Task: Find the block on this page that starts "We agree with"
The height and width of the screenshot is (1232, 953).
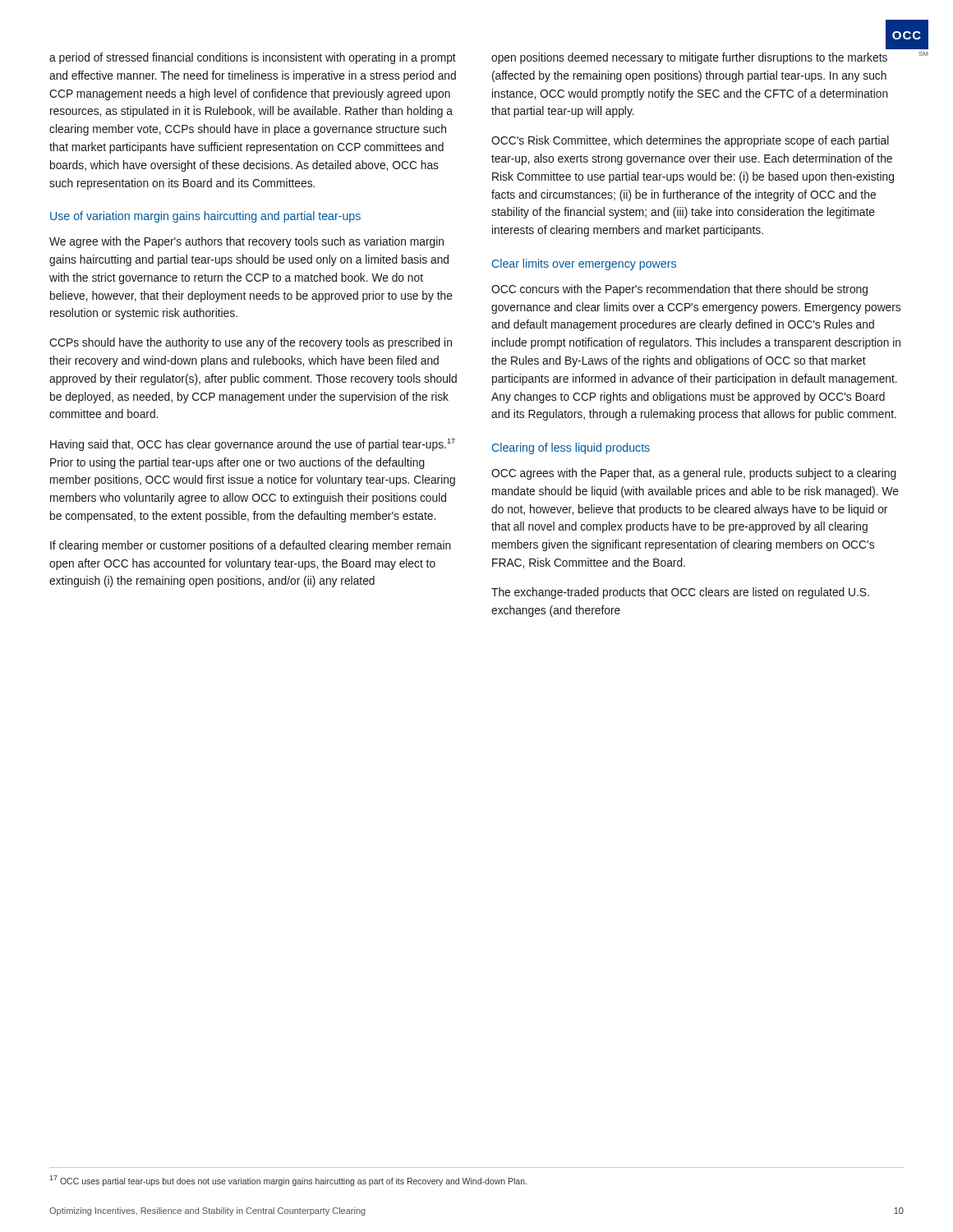Action: [x=251, y=278]
